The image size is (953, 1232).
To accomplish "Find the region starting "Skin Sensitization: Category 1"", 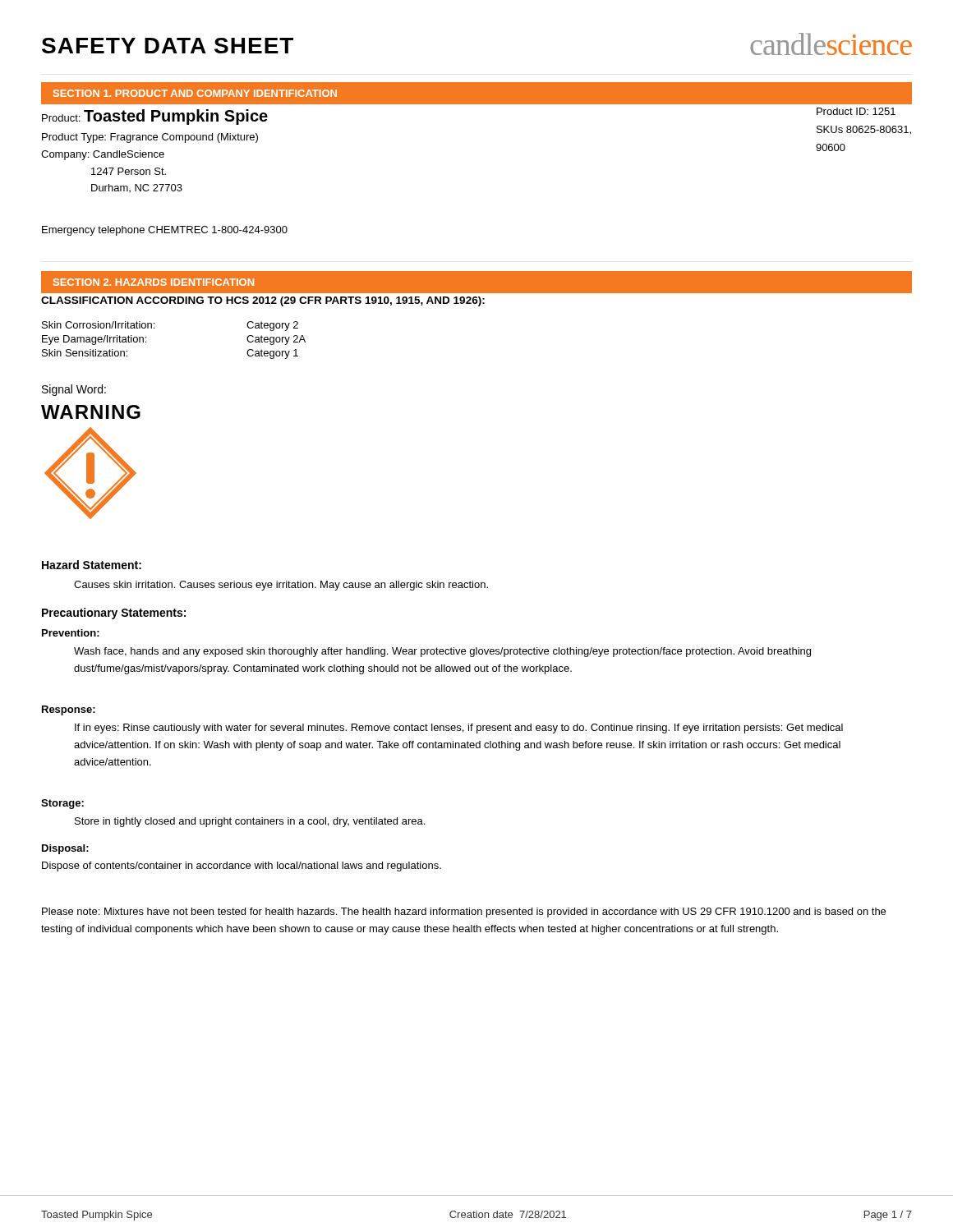I will 86,354.
